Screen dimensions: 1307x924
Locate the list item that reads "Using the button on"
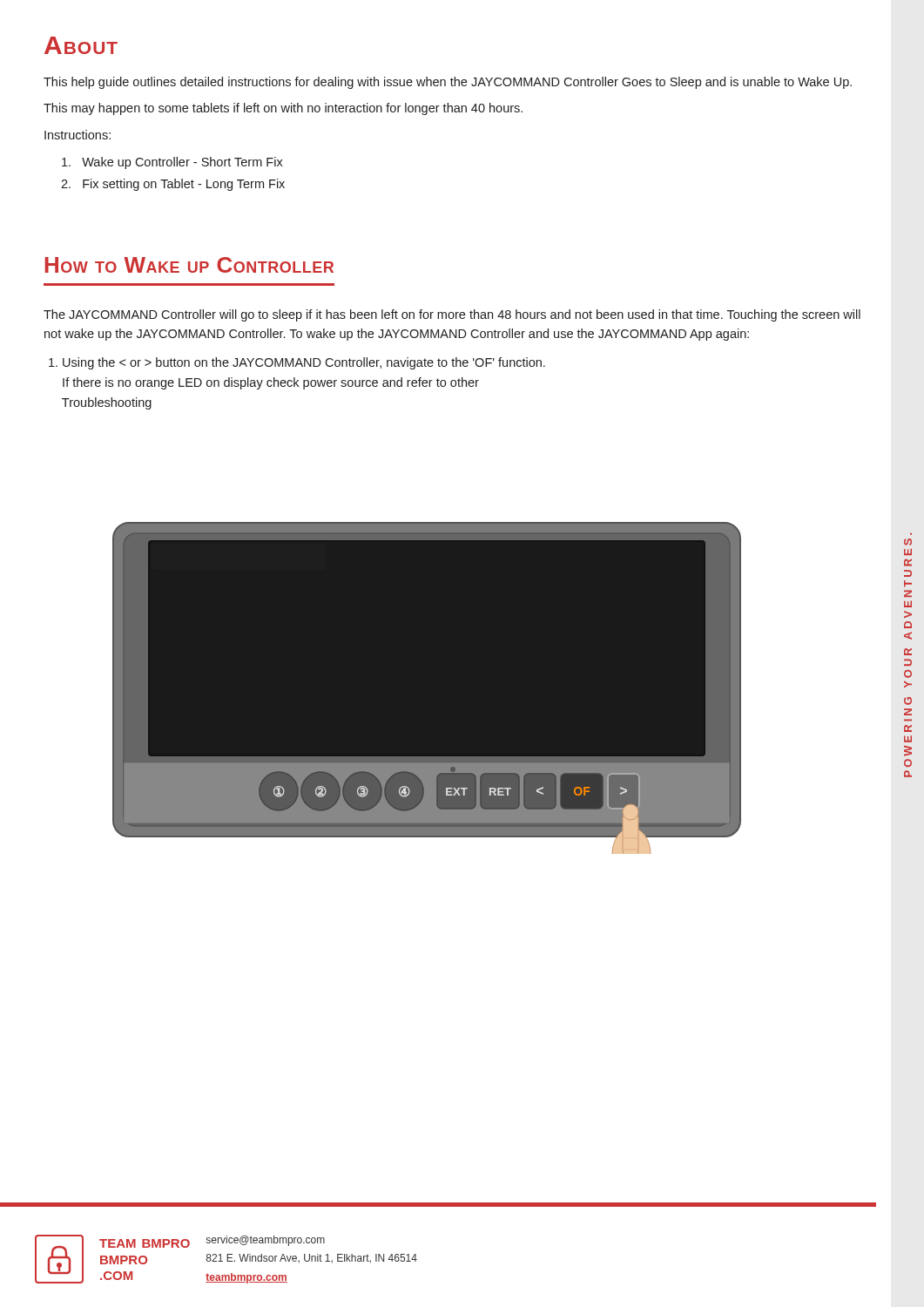click(297, 382)
